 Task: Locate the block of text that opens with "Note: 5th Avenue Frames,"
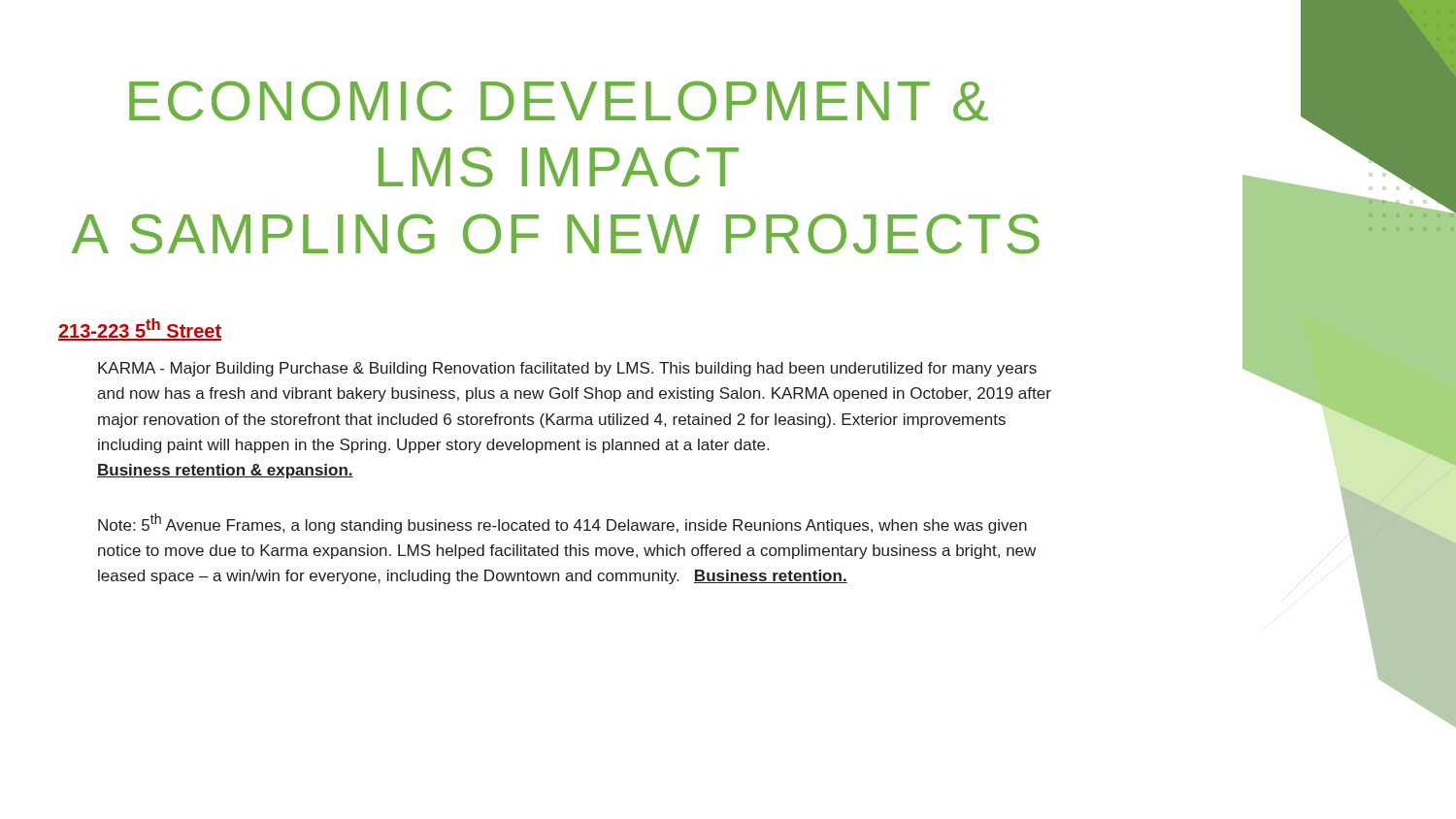(x=567, y=548)
